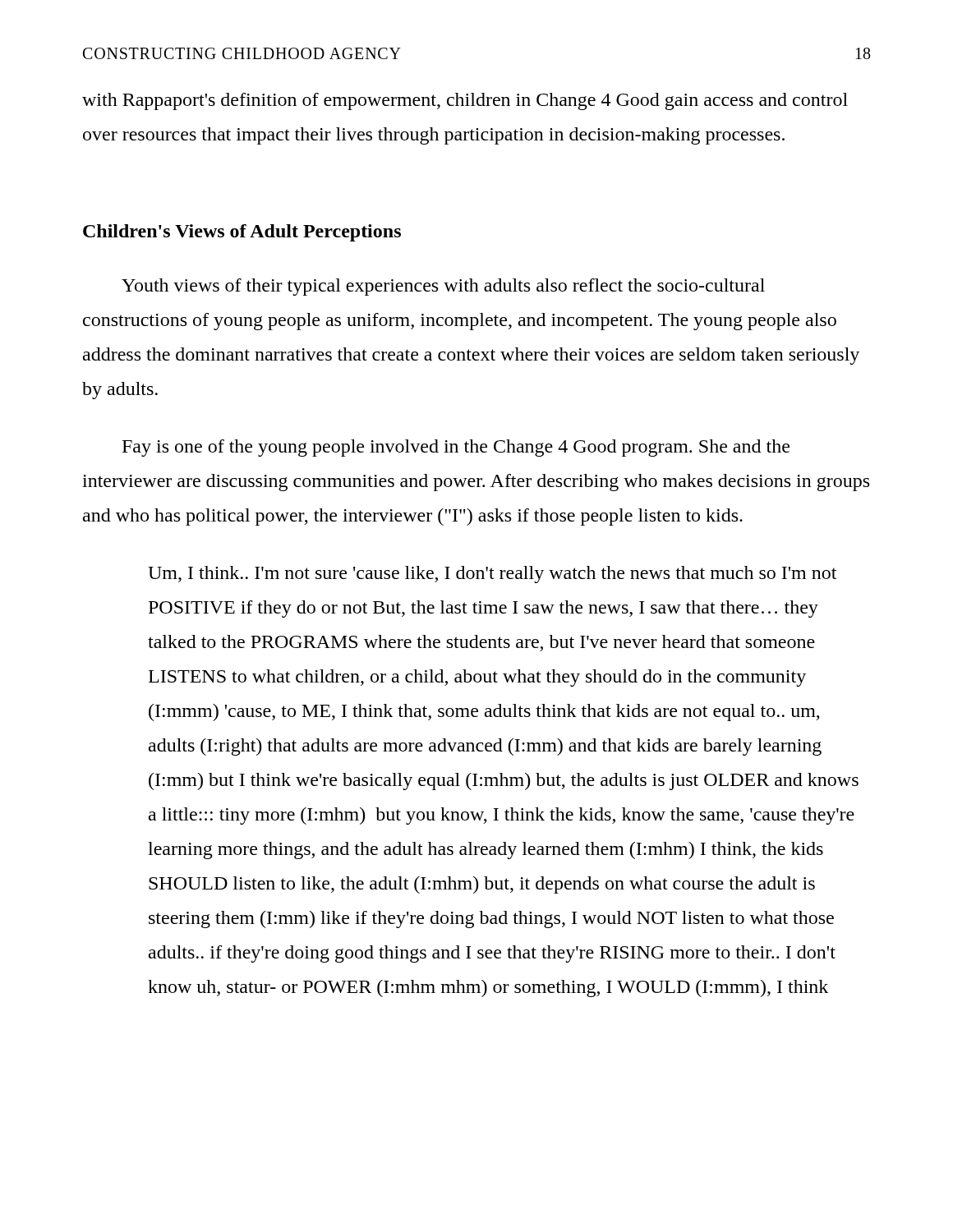This screenshot has height=1232, width=953.
Task: Select the text block that says "Youth views of their typical experiences with"
Action: 476,337
